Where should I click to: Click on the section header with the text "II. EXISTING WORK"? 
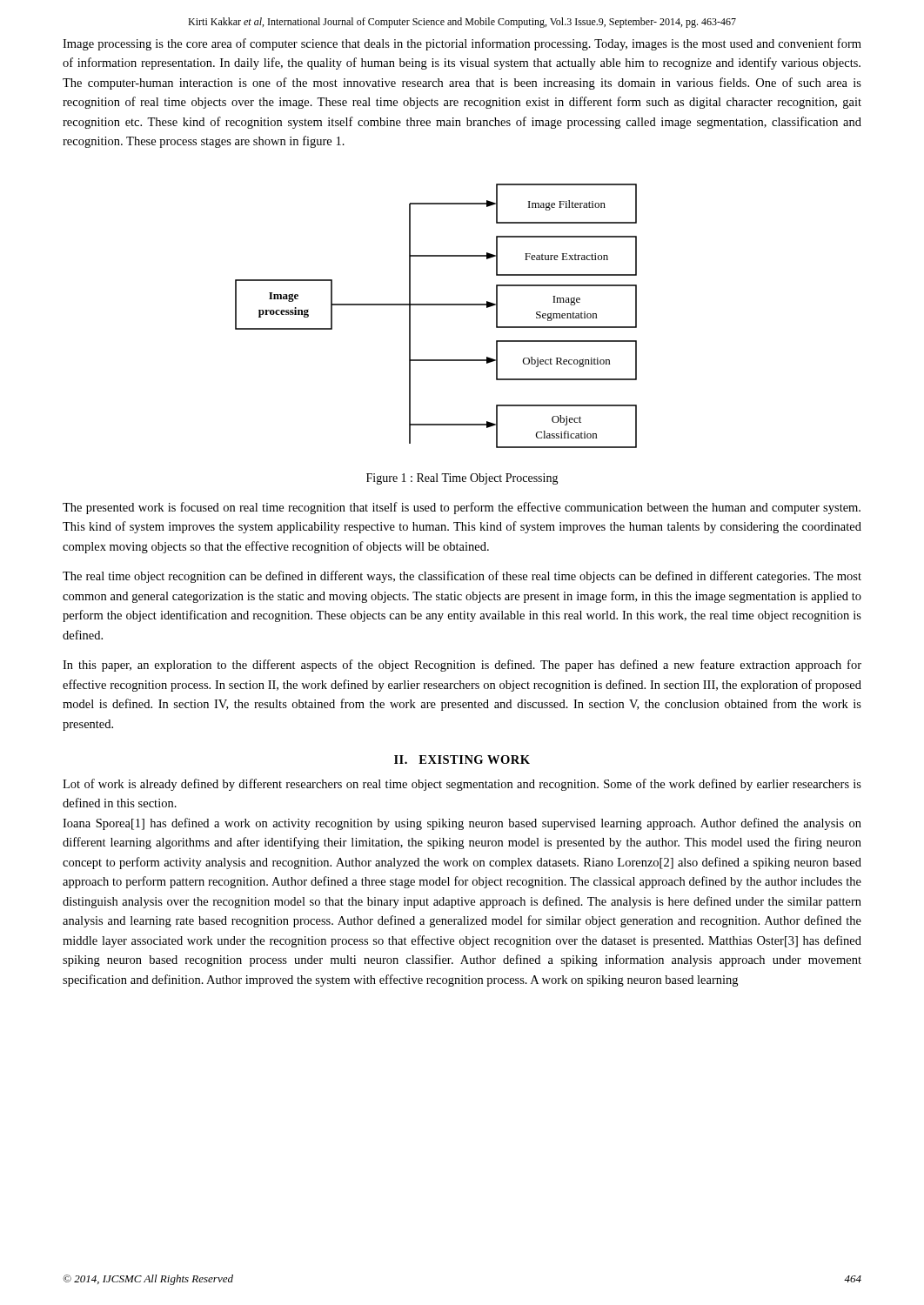(x=462, y=759)
